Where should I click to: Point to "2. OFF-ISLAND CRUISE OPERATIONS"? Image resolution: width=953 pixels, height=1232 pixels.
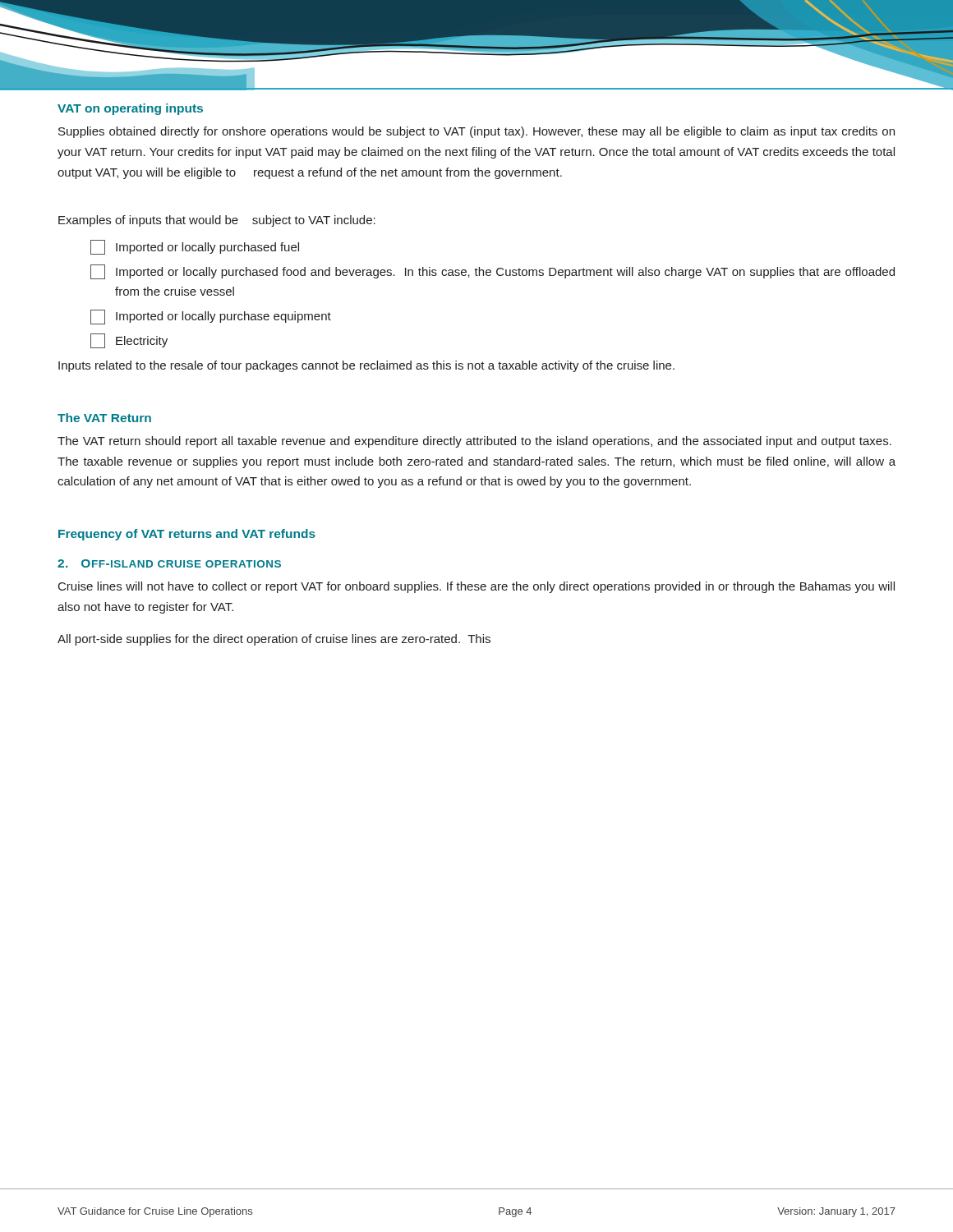pos(170,563)
